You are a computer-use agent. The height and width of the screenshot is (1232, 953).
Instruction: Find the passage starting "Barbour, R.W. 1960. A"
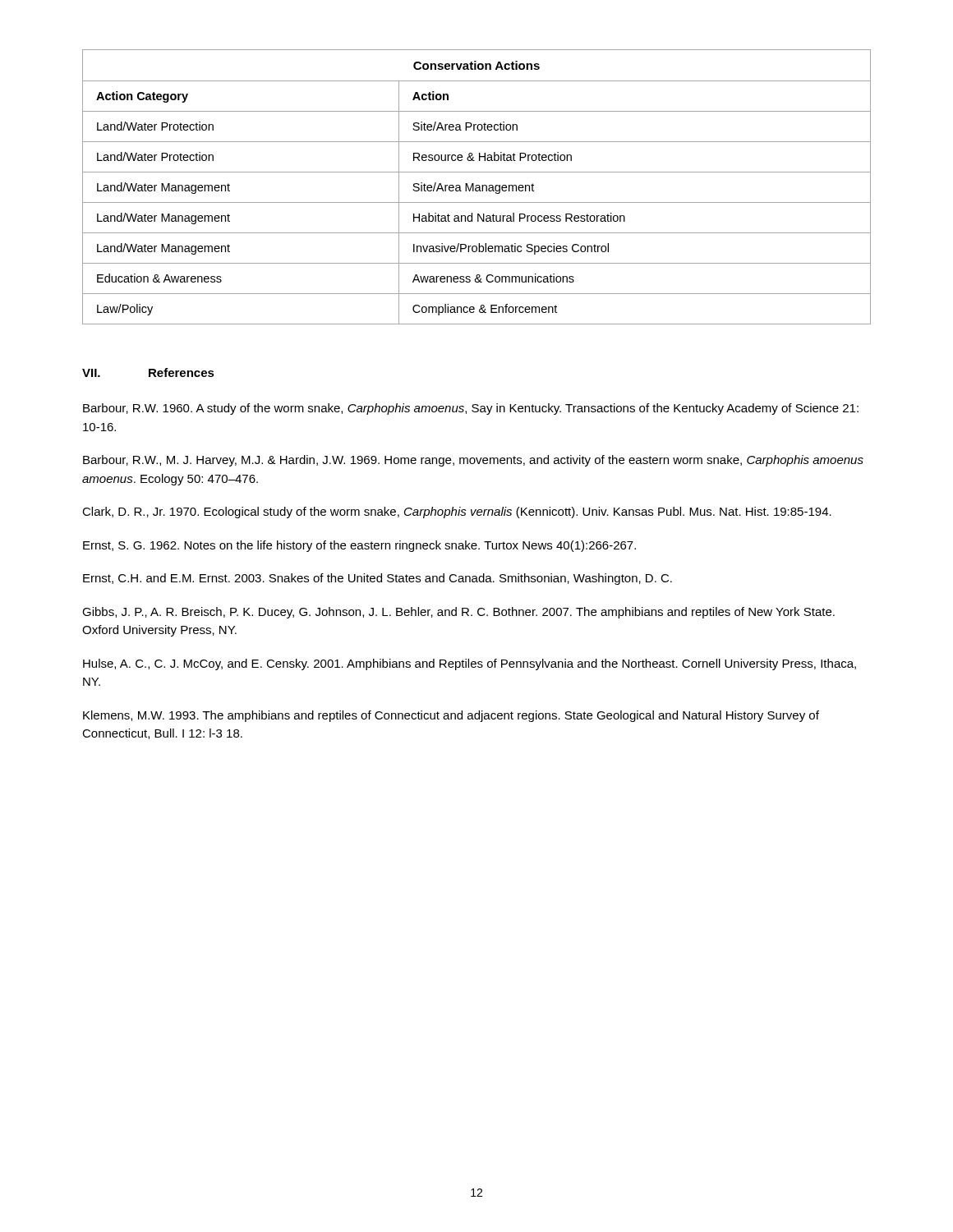tap(471, 417)
